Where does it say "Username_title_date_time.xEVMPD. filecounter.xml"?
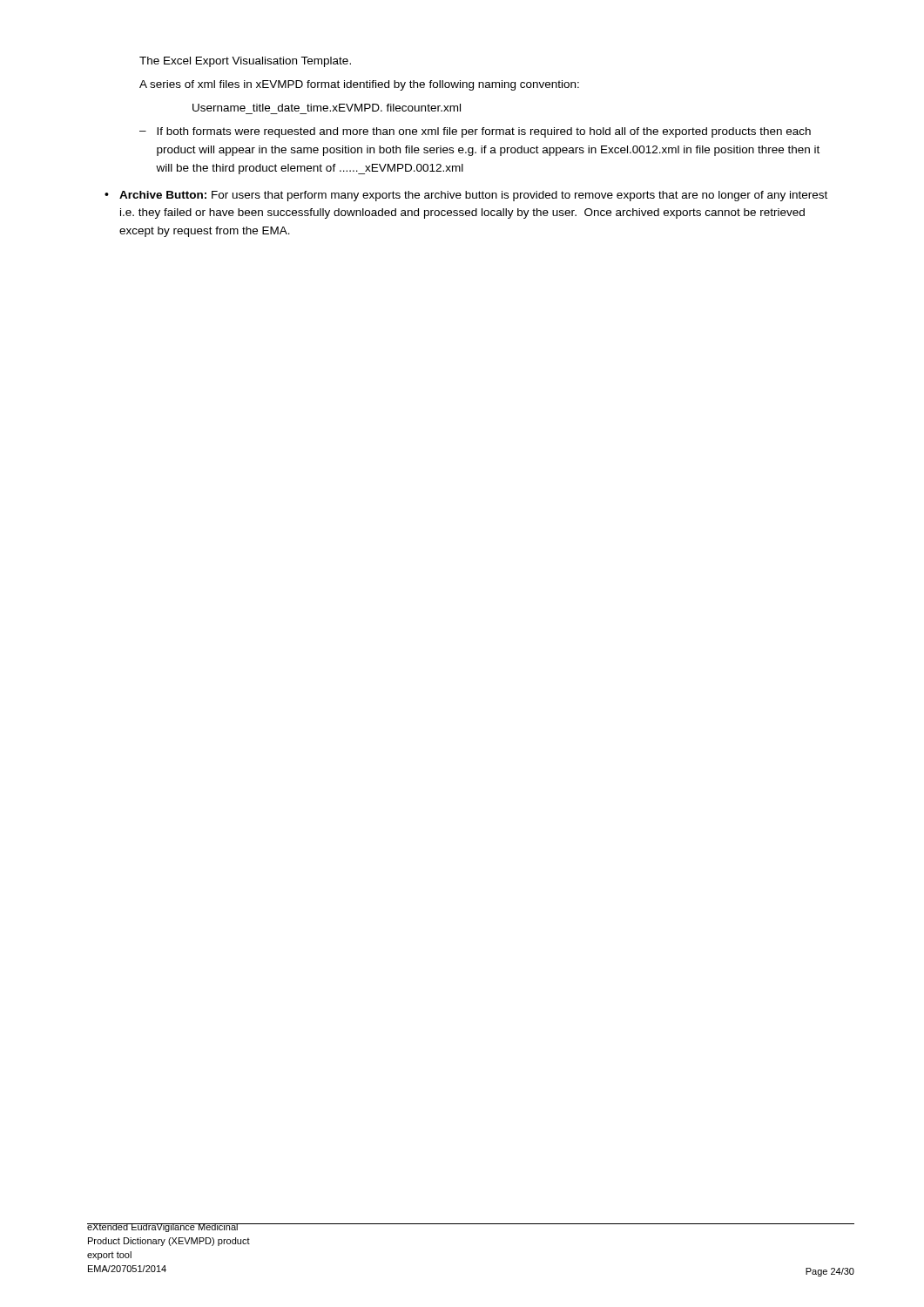The width and height of the screenshot is (924, 1307). pos(327,107)
